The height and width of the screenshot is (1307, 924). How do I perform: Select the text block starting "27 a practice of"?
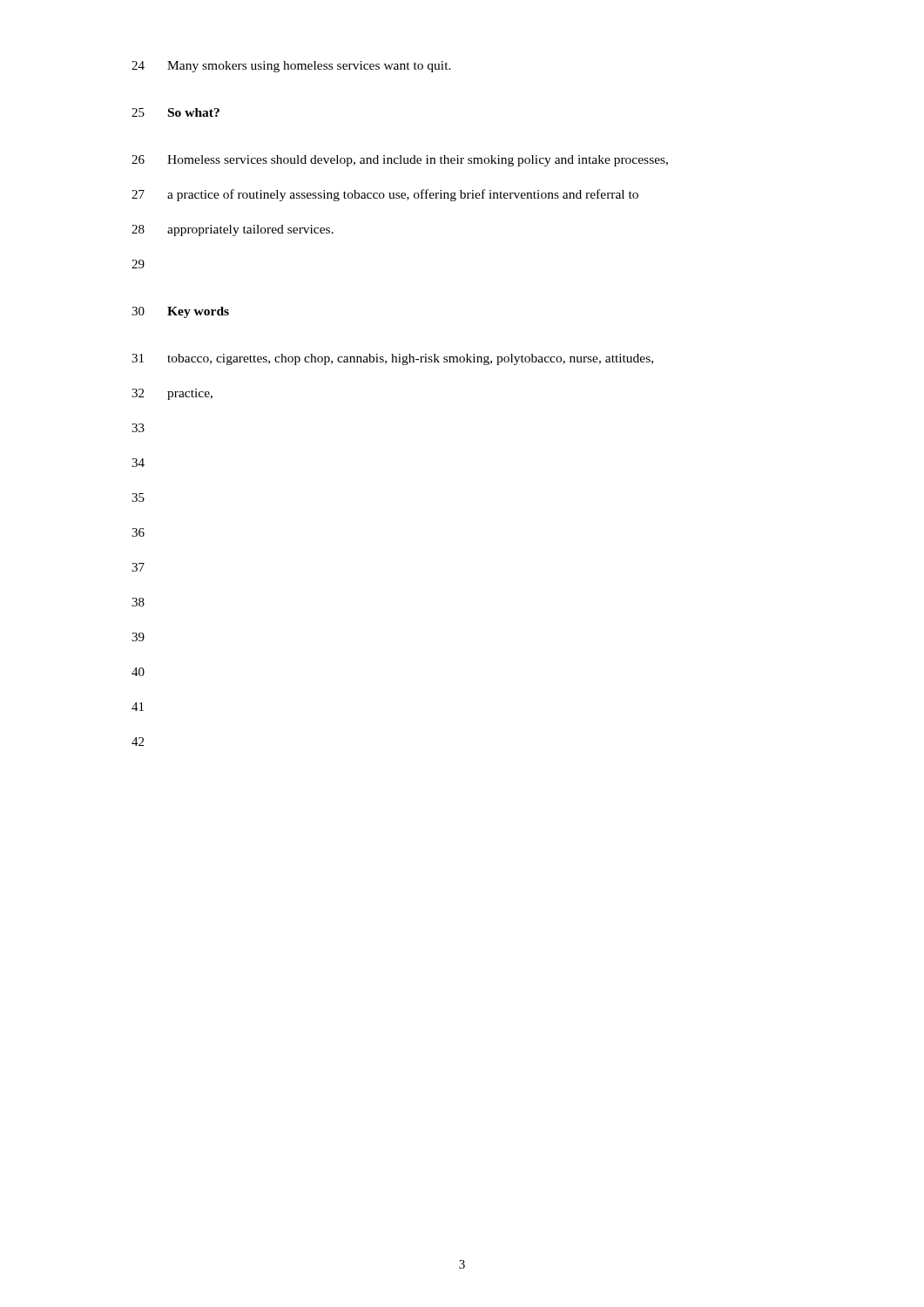(x=466, y=199)
